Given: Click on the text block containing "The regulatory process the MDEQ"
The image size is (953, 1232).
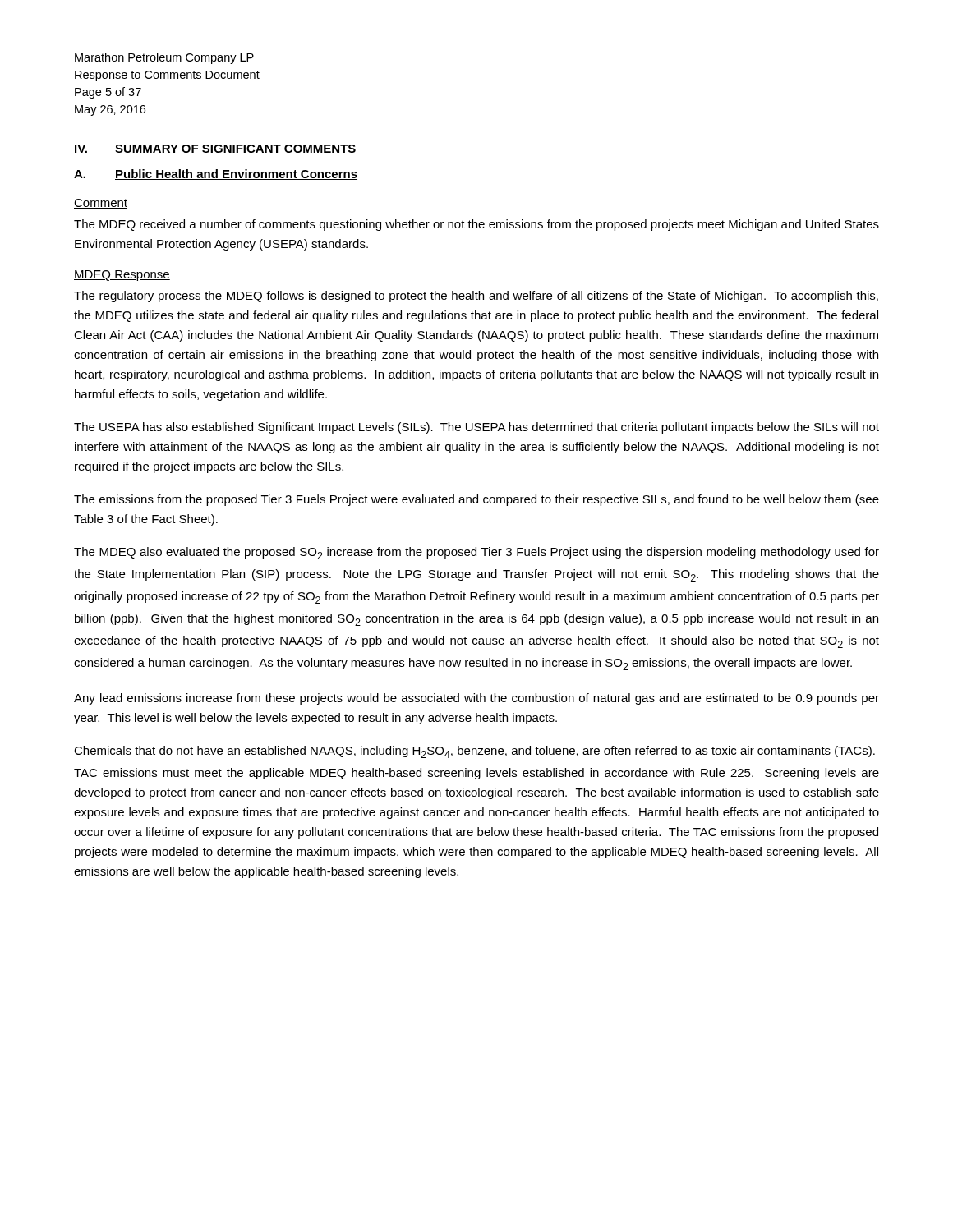Looking at the screenshot, I should point(476,345).
